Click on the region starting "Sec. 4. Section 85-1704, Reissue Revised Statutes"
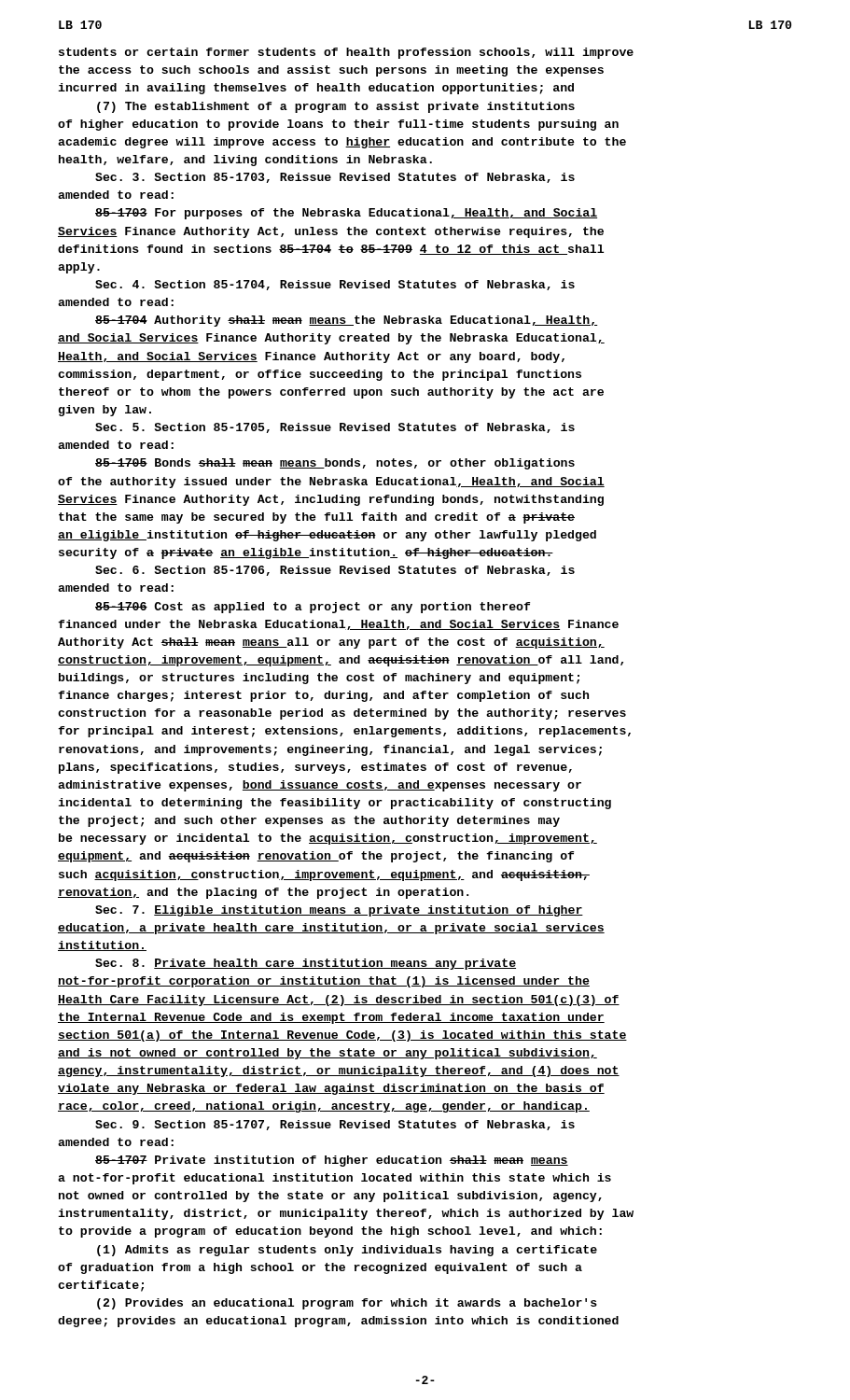This screenshot has width=850, height=1400. (x=425, y=294)
